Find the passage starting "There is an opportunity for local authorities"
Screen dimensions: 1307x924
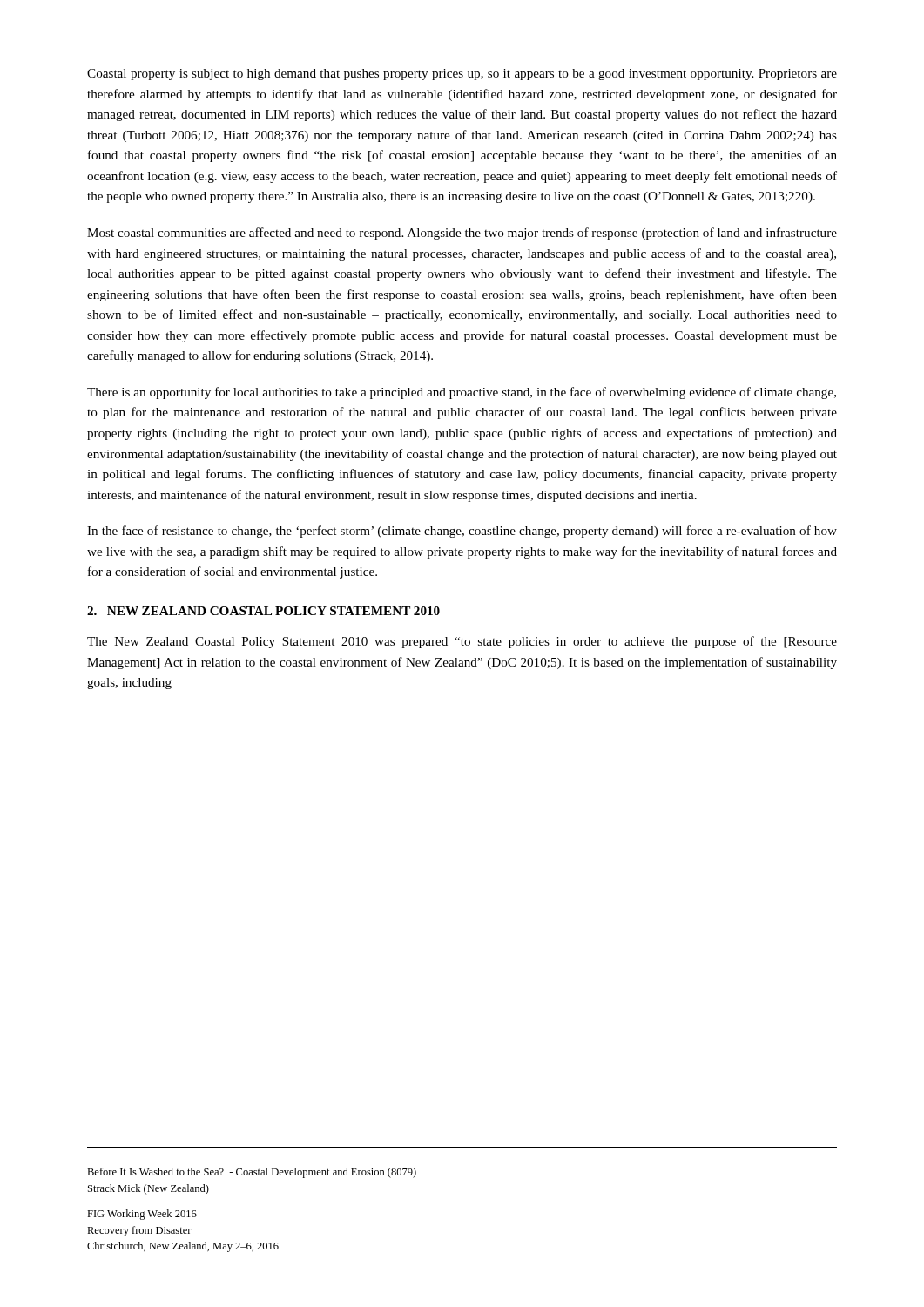pos(462,443)
